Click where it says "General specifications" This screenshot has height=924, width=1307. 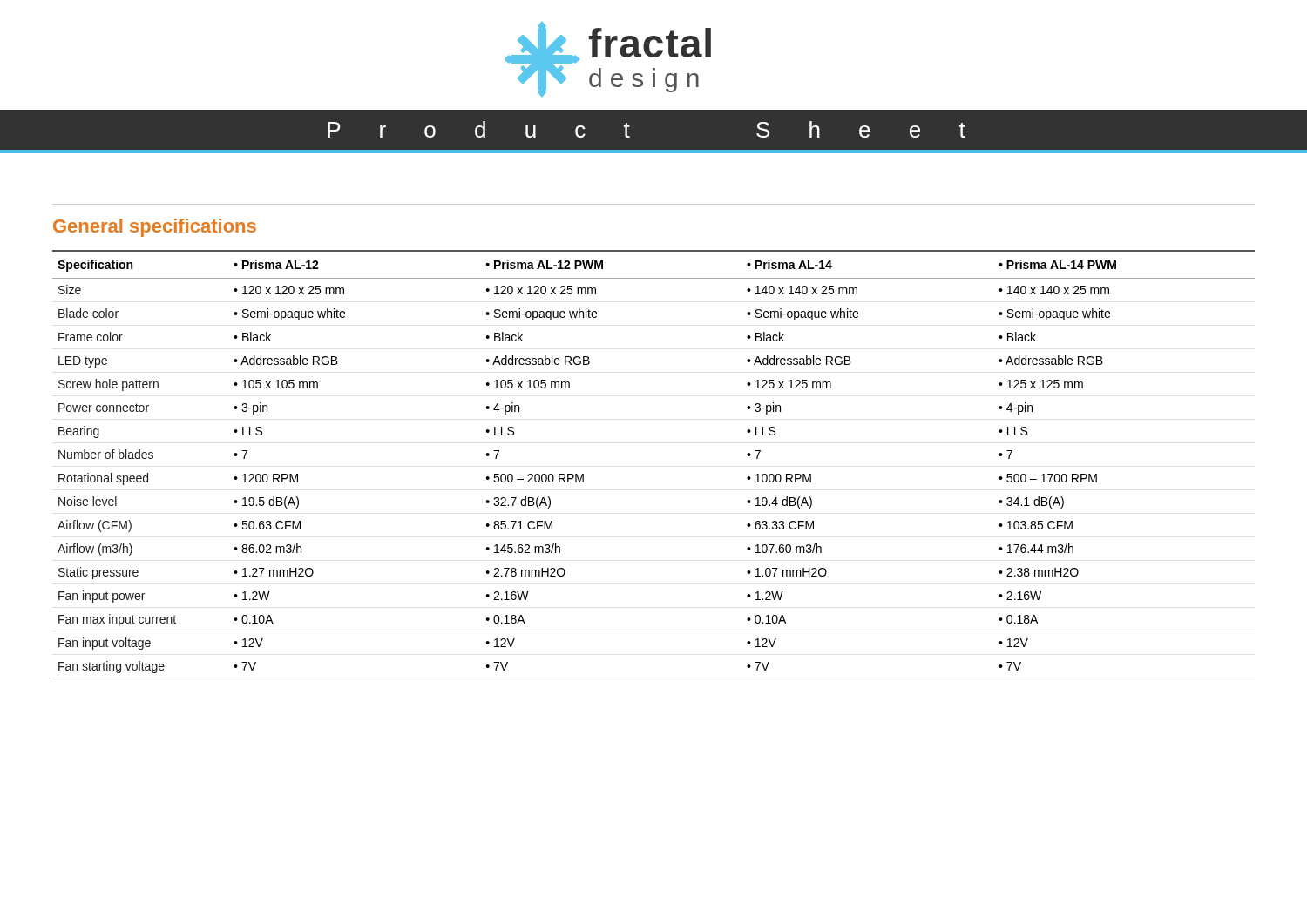155,226
